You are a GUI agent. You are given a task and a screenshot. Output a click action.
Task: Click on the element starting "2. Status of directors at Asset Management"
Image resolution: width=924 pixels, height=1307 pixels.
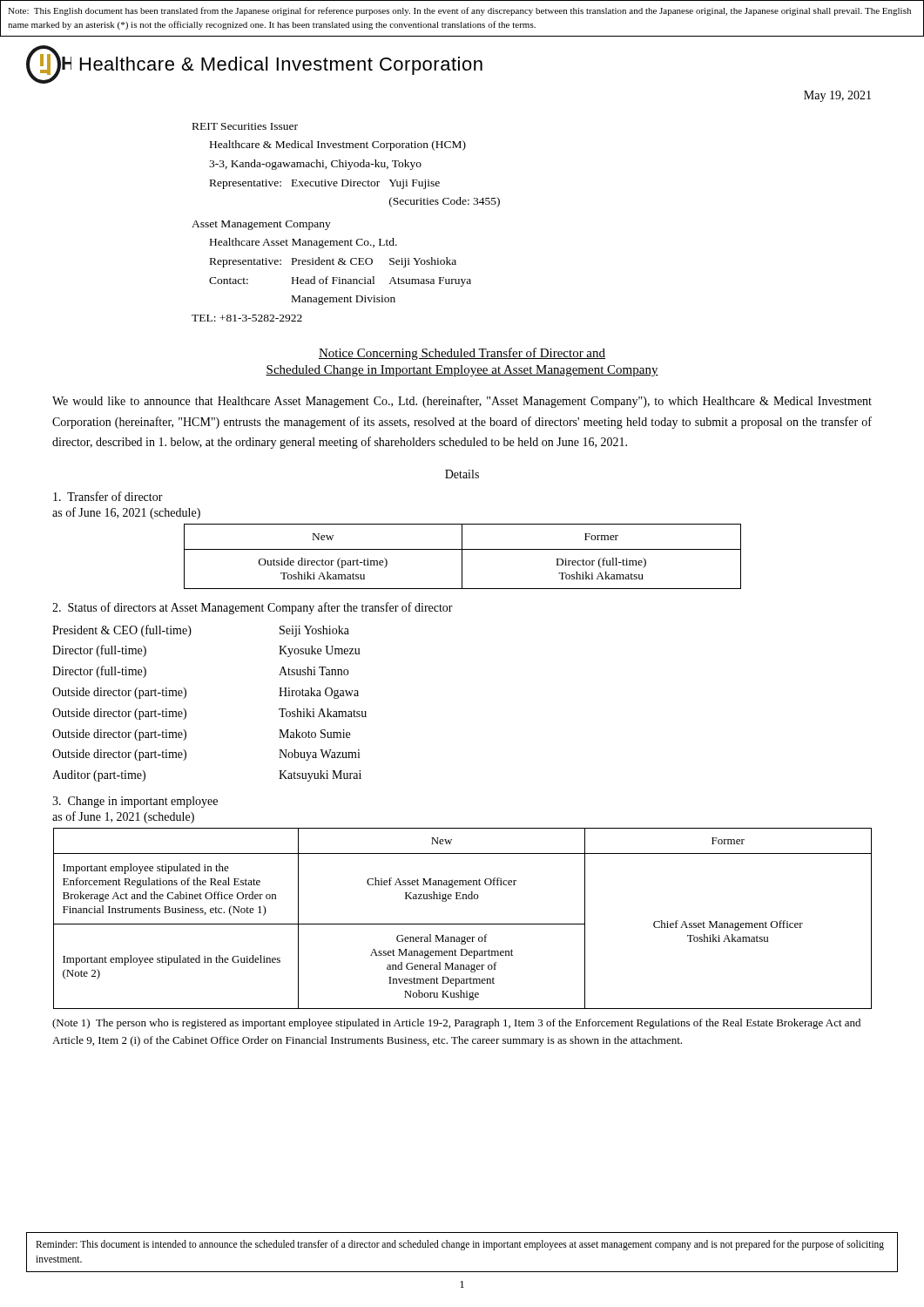pos(252,607)
